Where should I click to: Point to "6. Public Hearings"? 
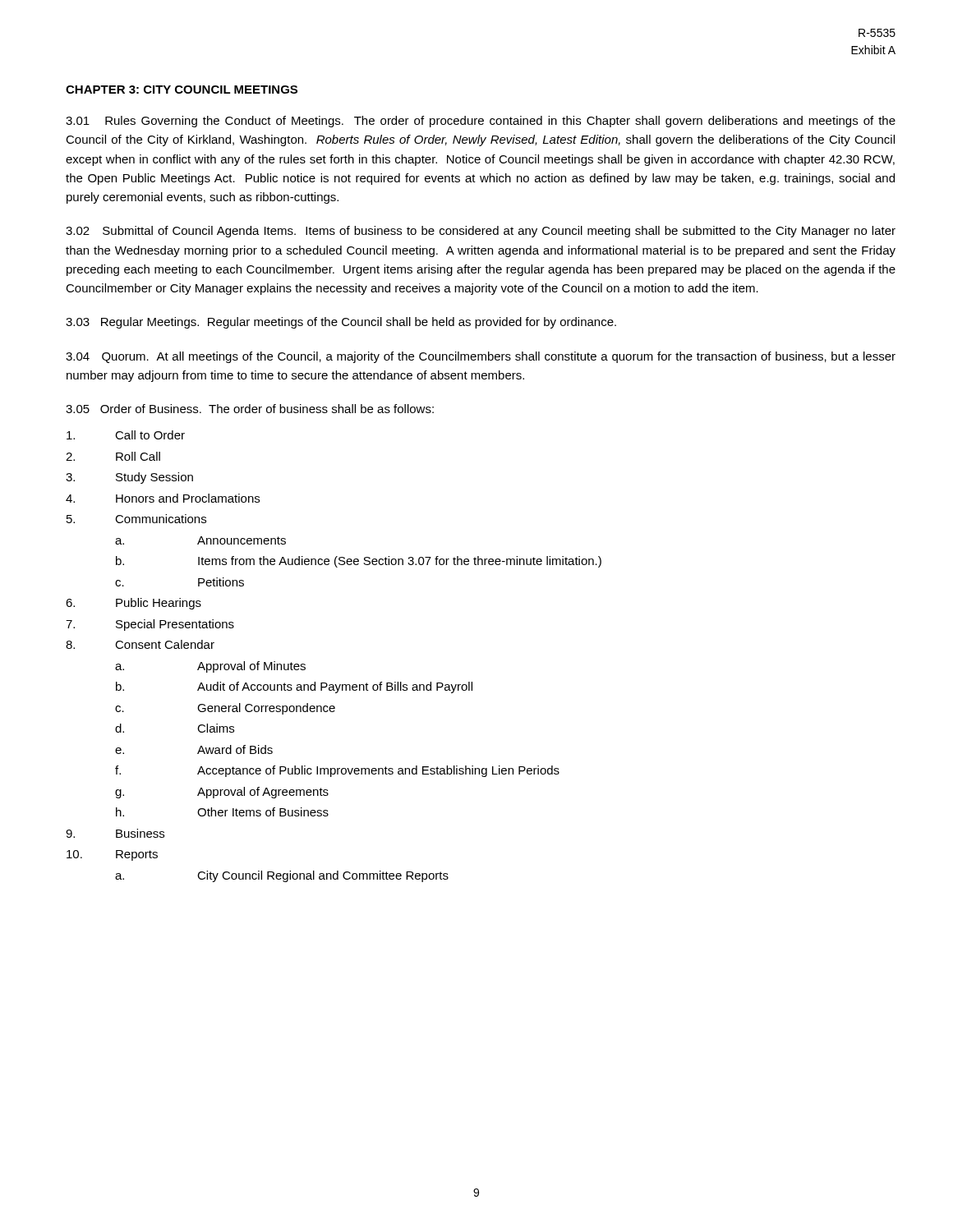coord(134,604)
